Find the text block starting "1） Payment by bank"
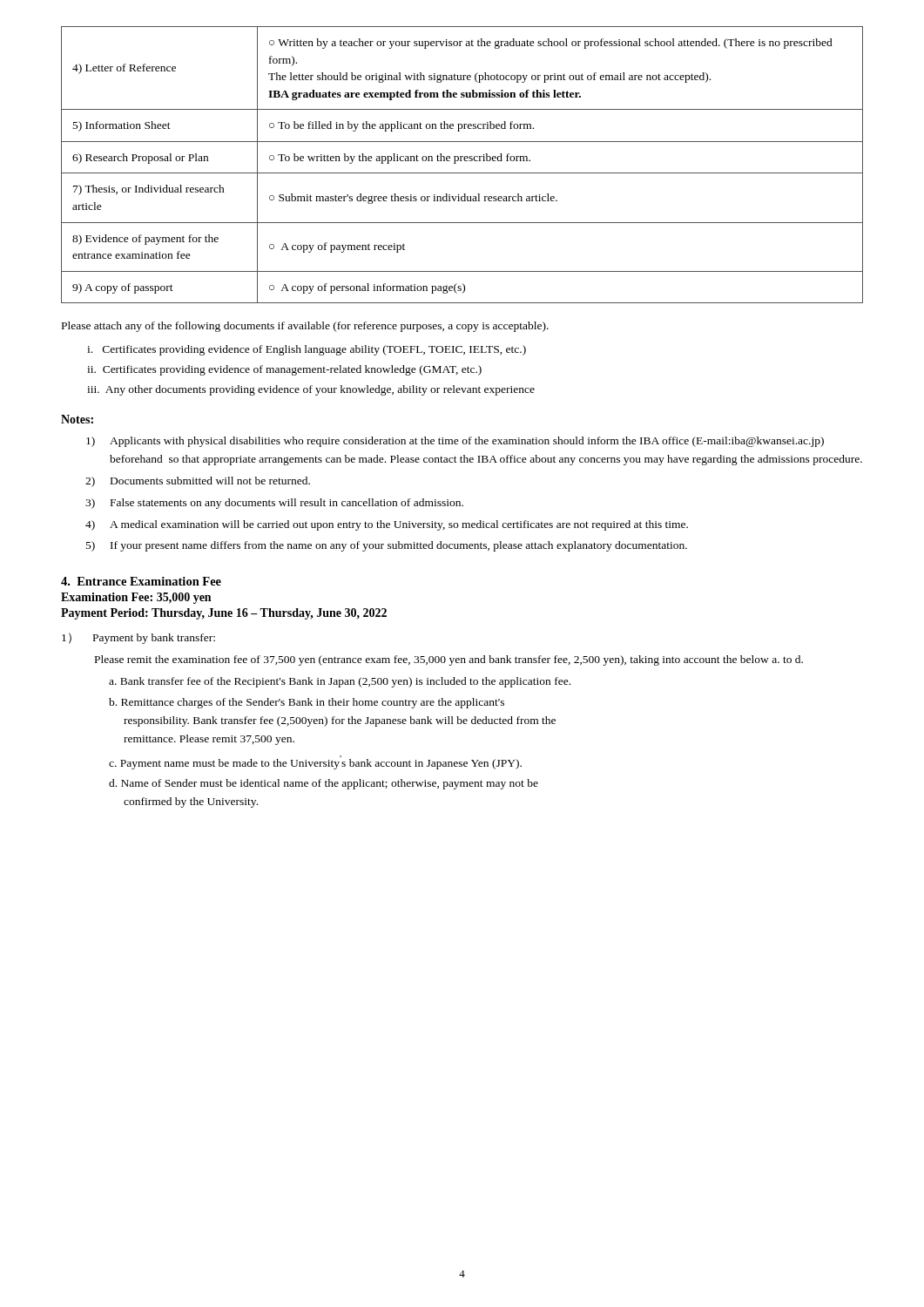Screen dimensions: 1307x924 pos(138,638)
